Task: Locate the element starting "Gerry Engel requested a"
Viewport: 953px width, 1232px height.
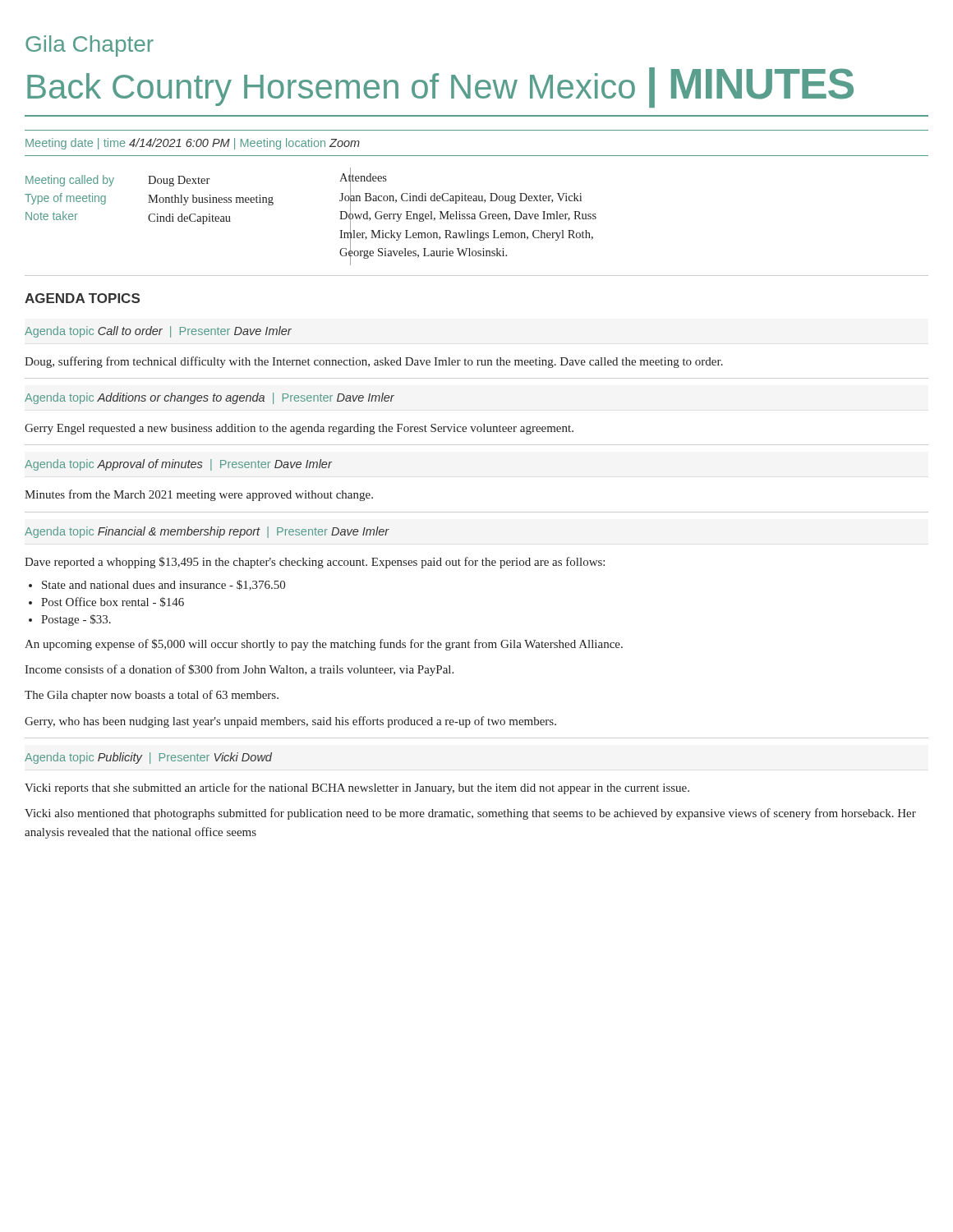Action: coord(476,429)
